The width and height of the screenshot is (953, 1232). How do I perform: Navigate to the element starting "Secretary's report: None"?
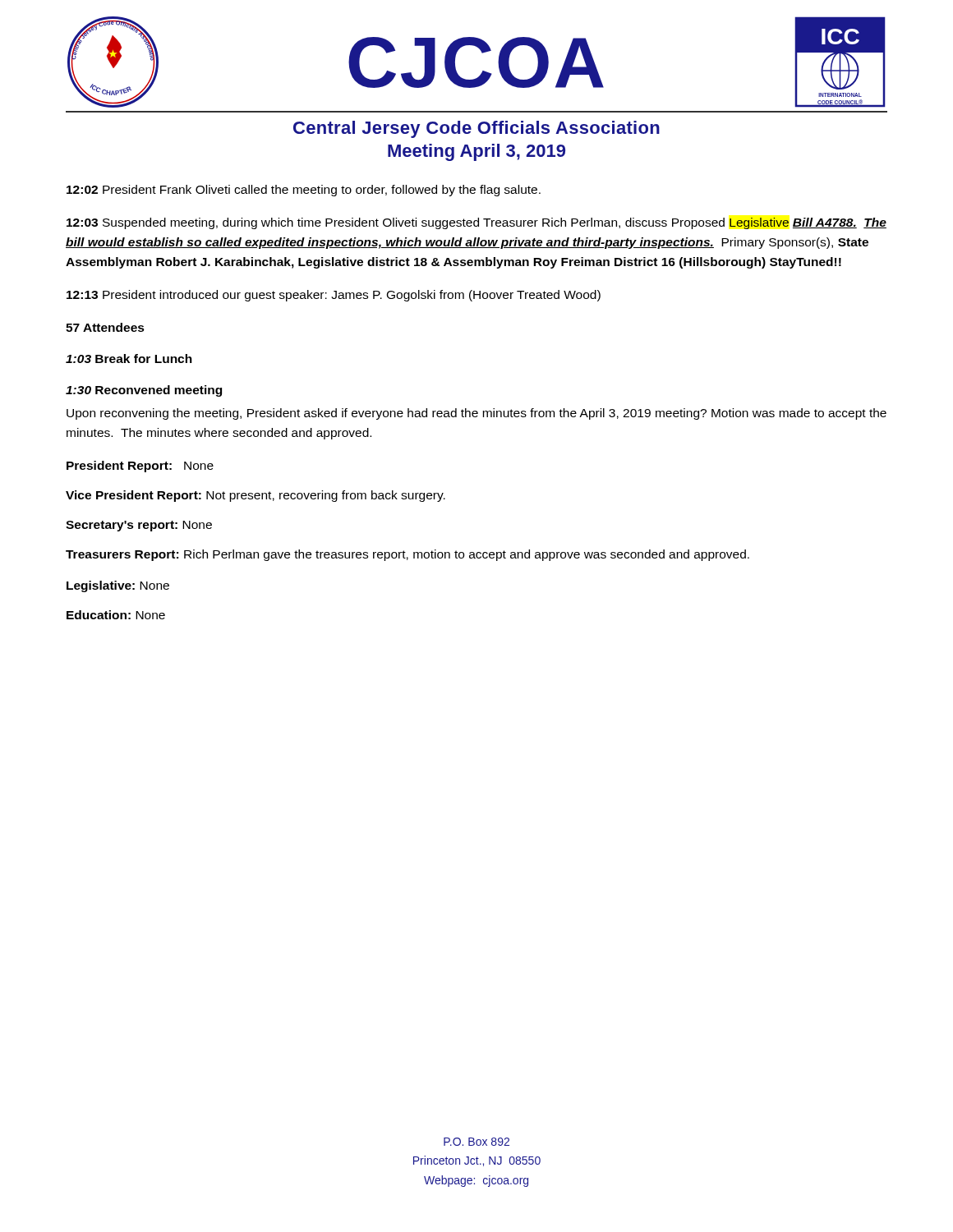tap(139, 525)
